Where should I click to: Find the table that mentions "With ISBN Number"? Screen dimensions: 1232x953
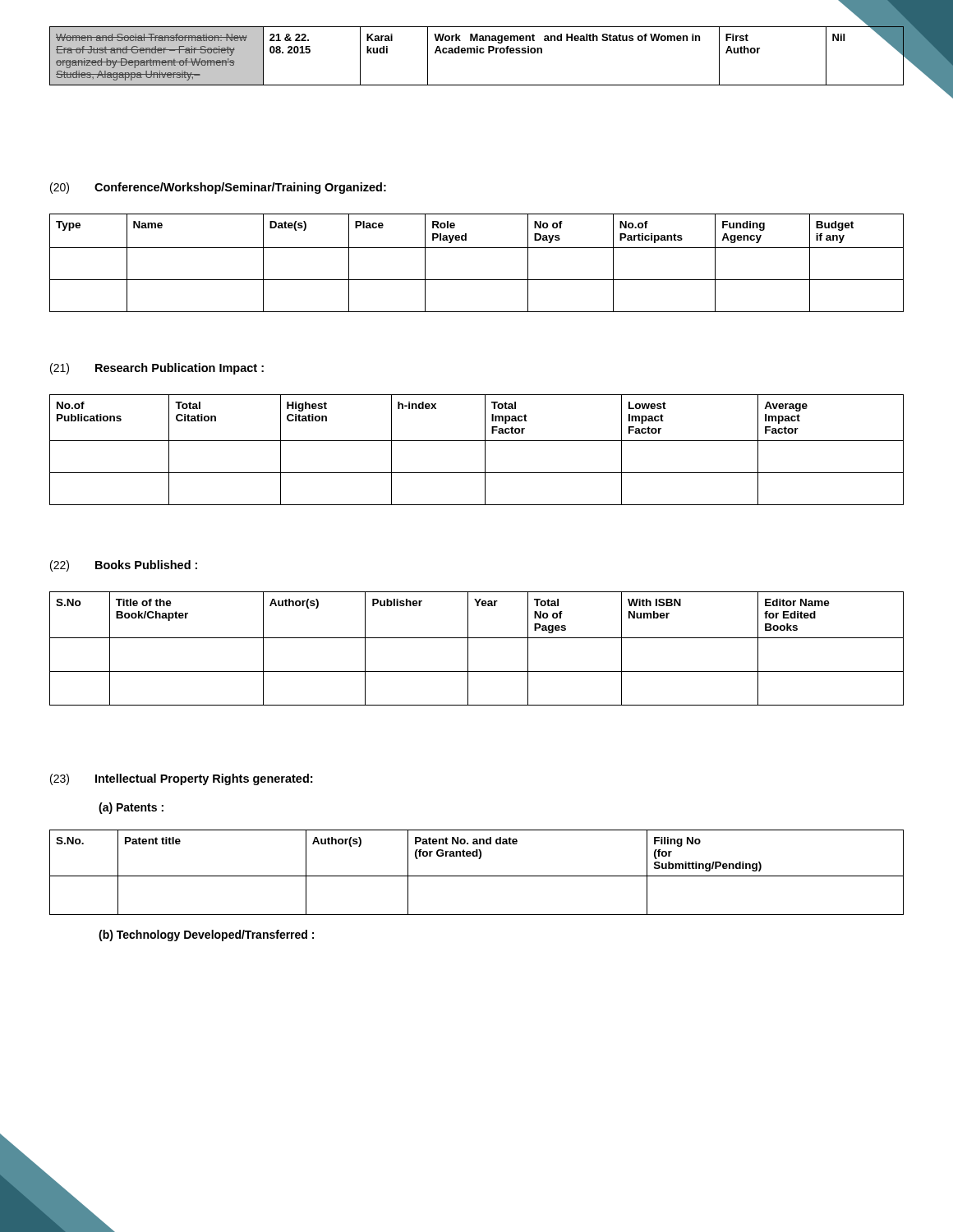476,648
